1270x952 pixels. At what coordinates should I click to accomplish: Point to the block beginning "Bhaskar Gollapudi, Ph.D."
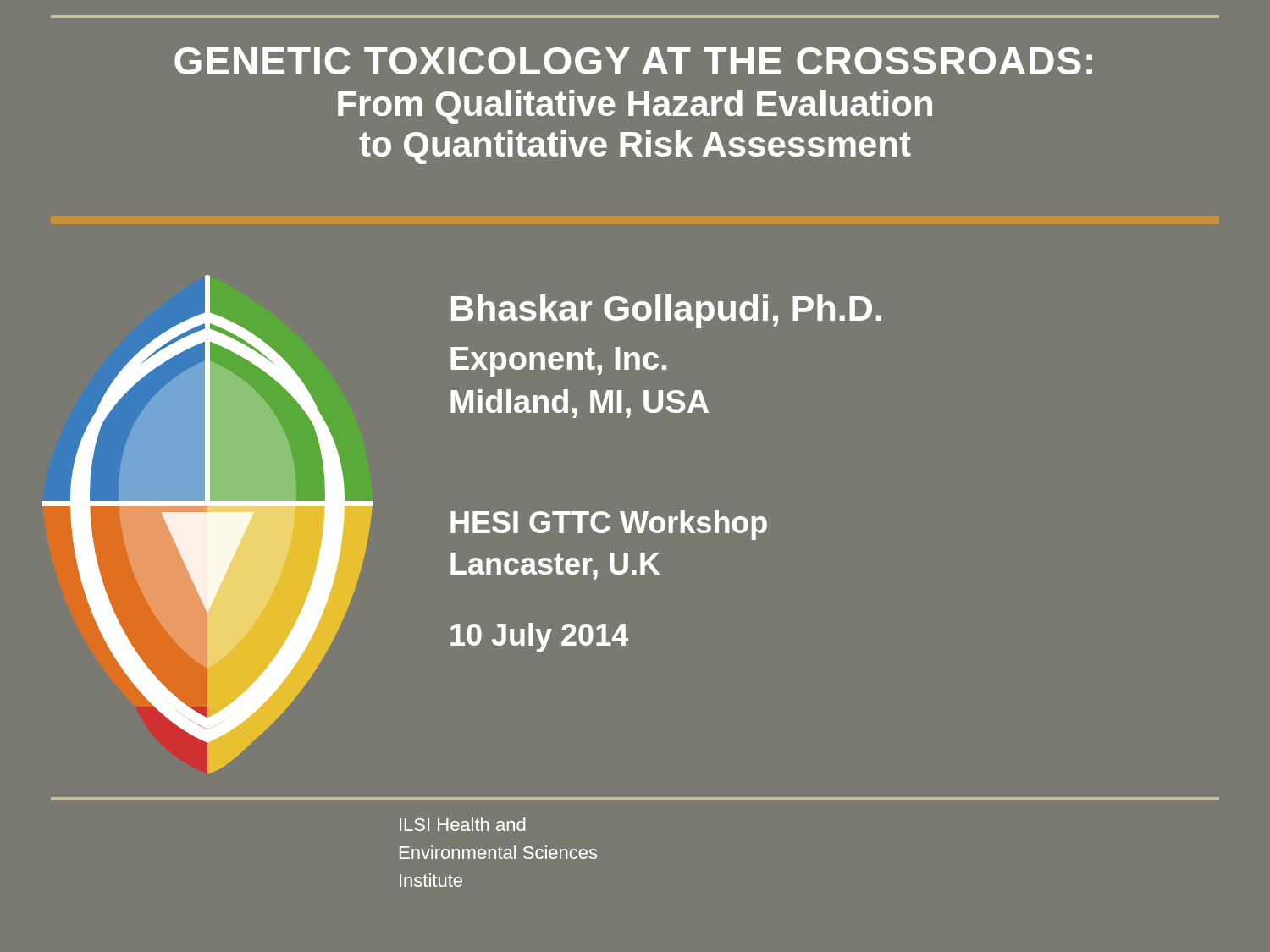coord(666,311)
